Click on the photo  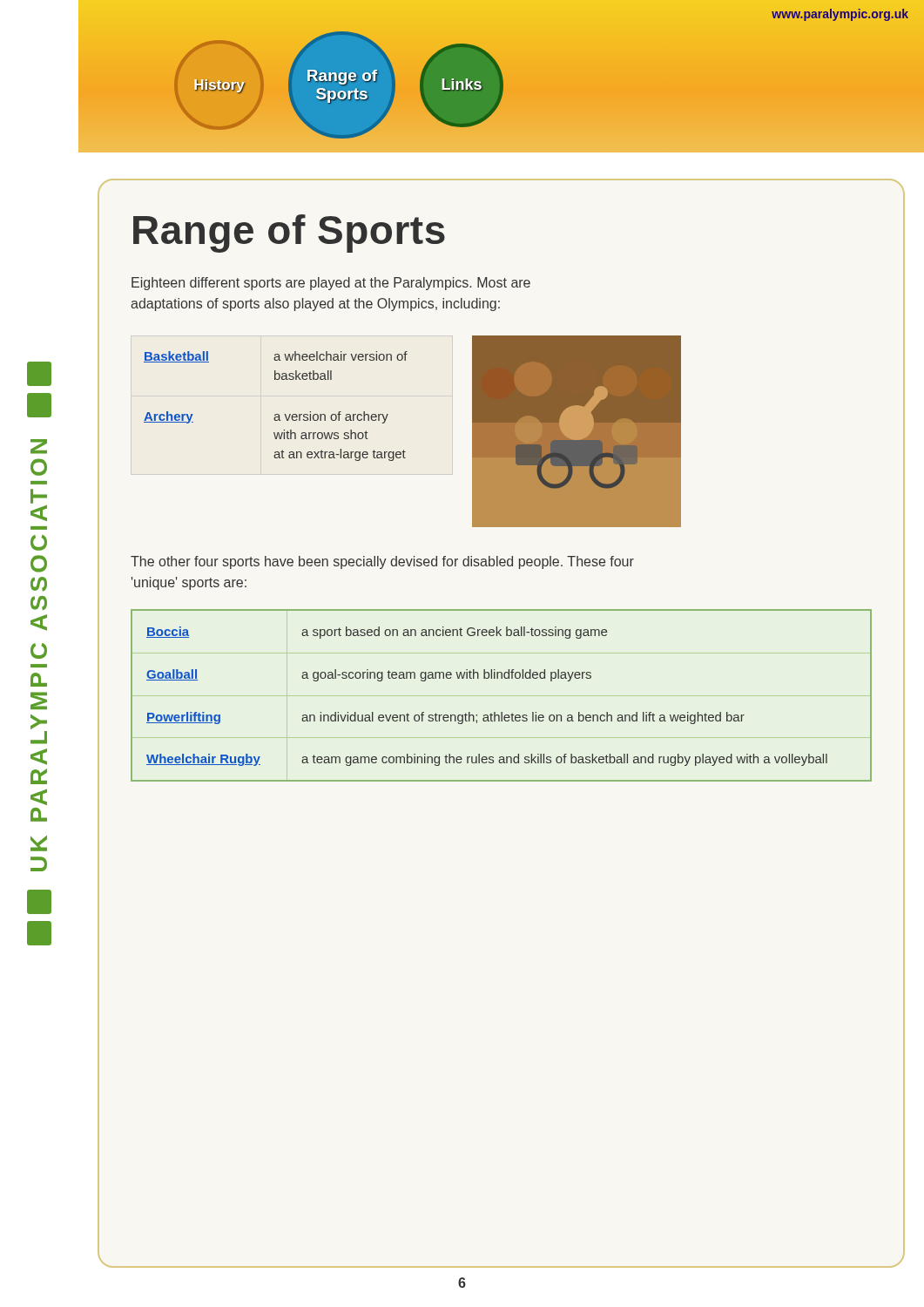pos(576,431)
